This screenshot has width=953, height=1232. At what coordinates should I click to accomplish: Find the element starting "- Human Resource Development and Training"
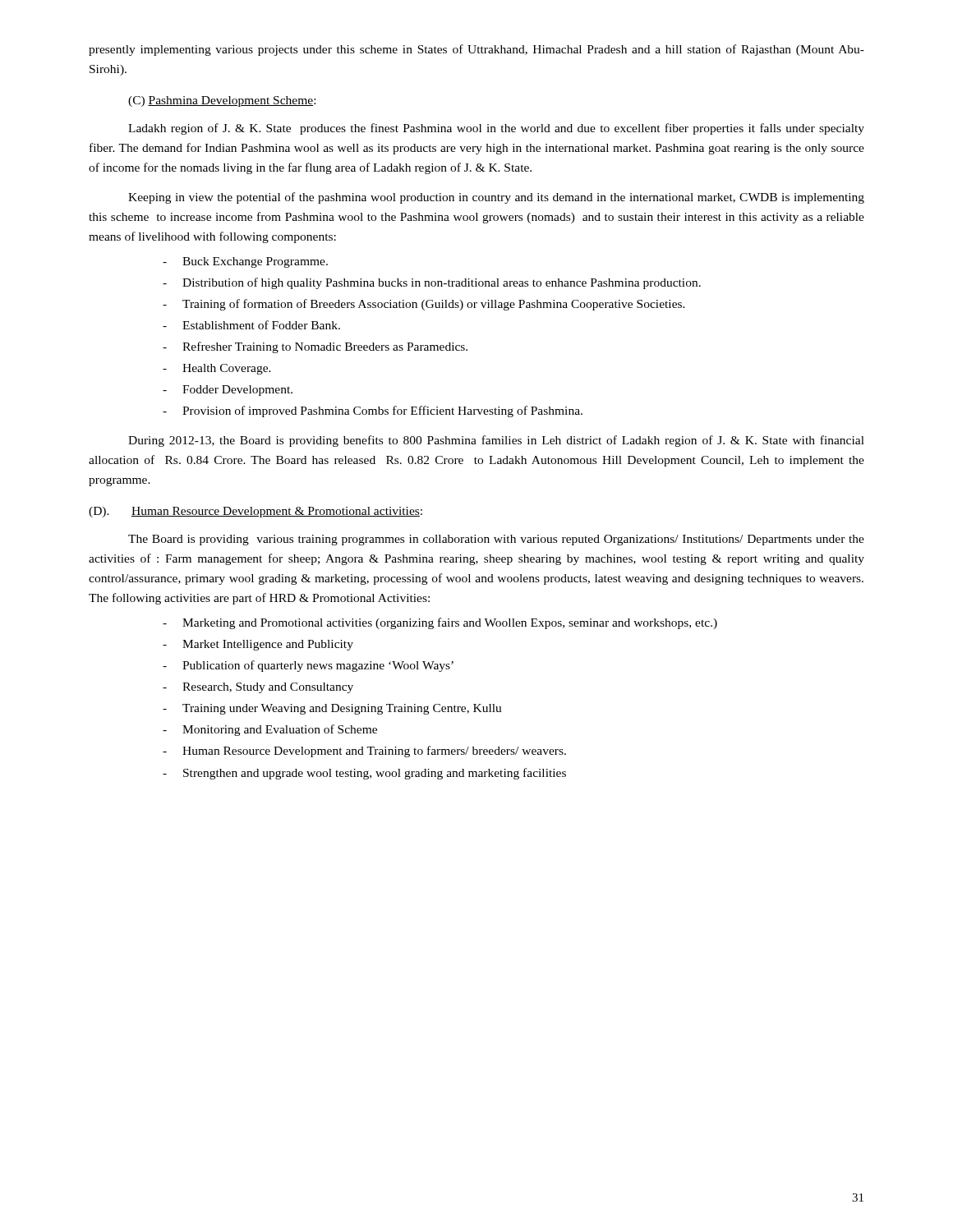pos(513,751)
